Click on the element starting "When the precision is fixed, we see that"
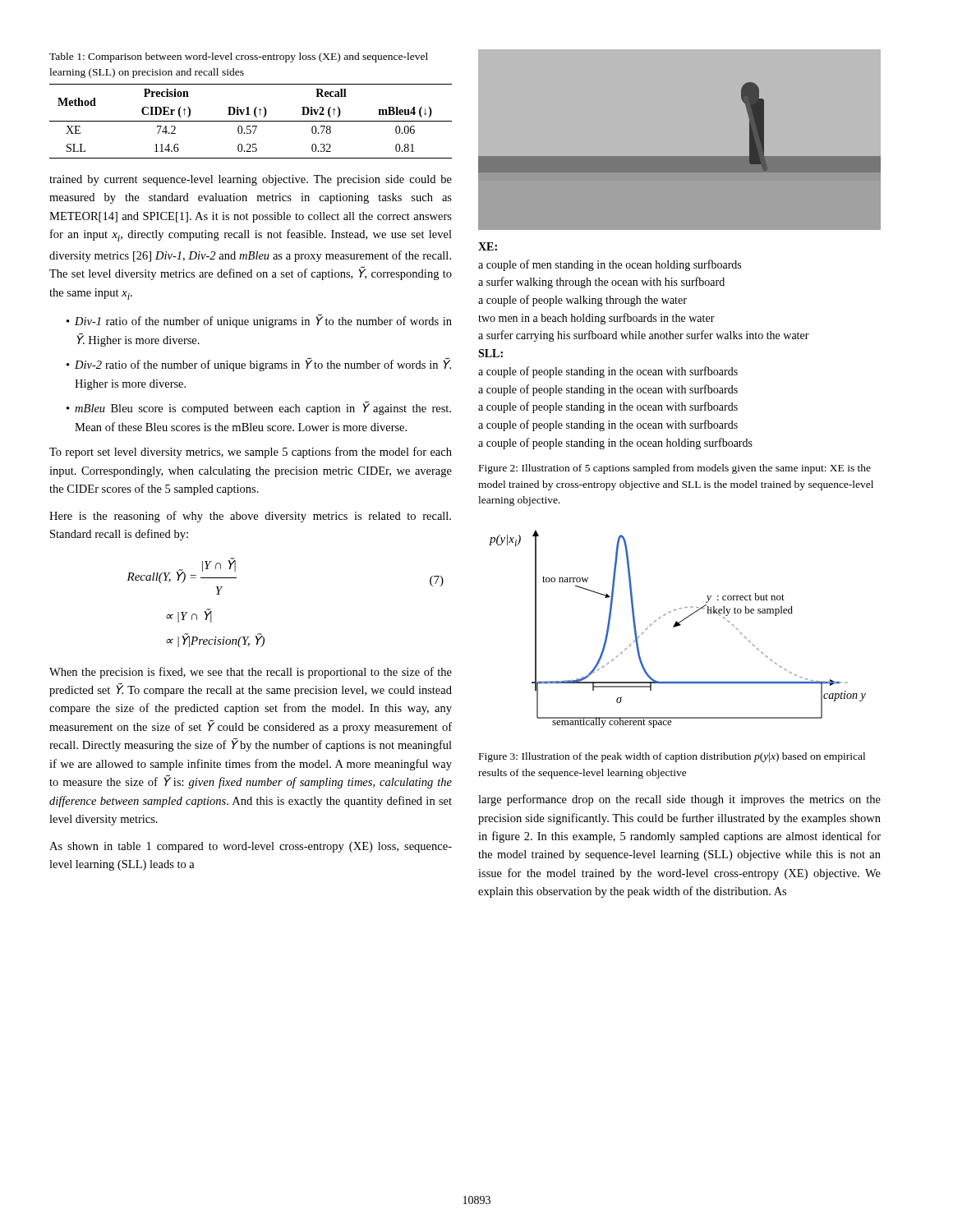Screen dimensions: 1232x953 click(251, 745)
